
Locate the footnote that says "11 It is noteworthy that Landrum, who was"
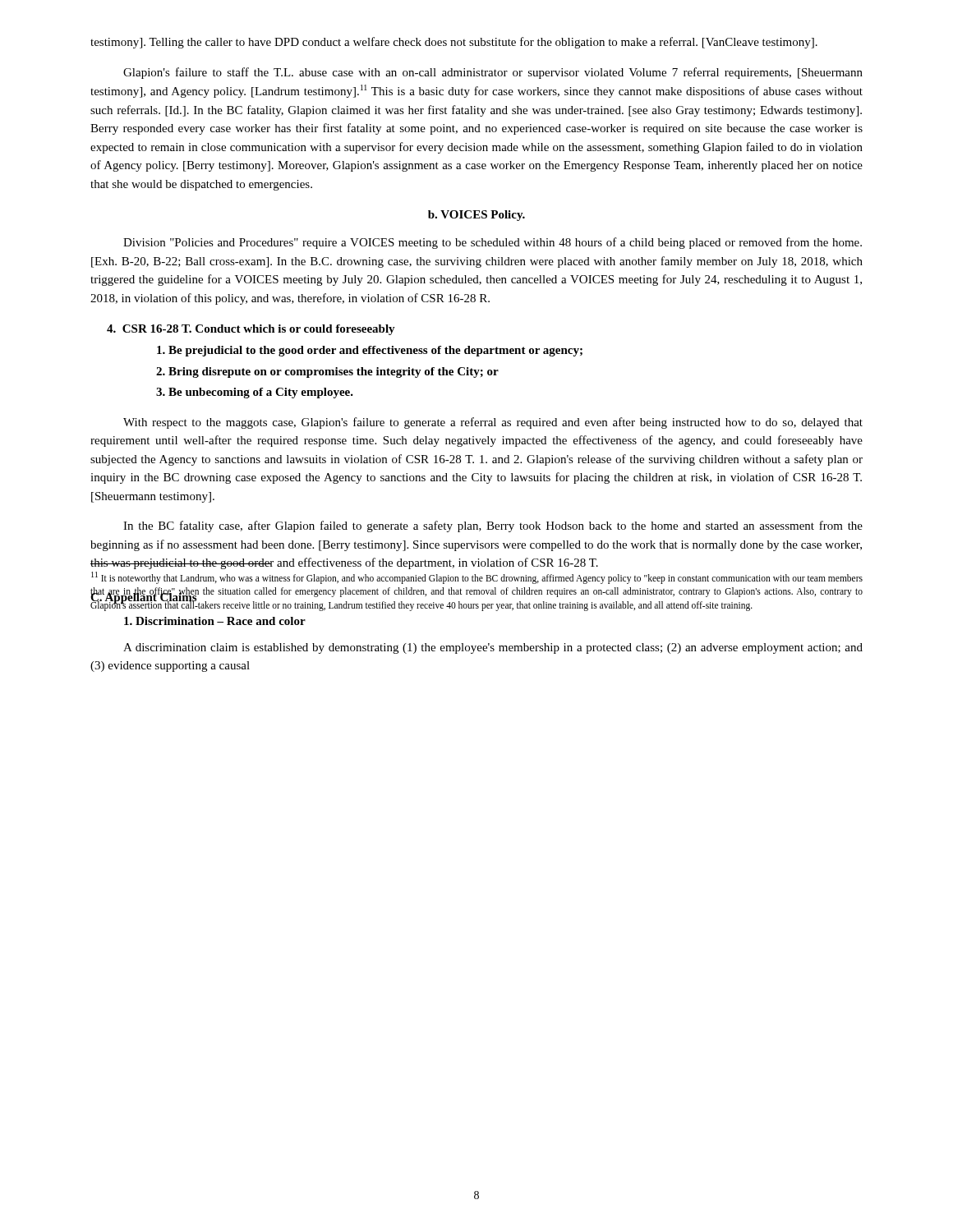point(476,590)
